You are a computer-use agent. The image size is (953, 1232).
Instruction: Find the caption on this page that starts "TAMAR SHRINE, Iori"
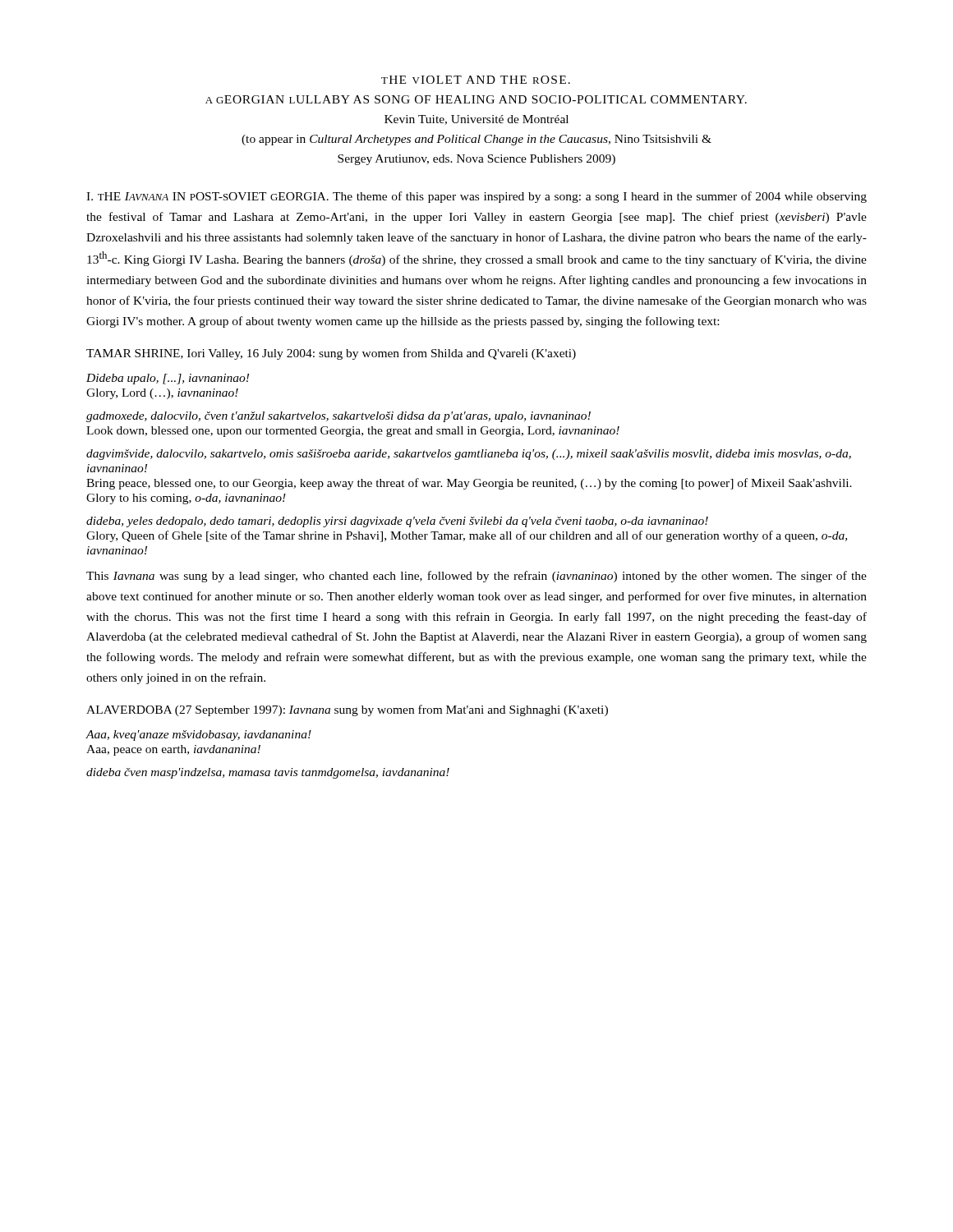[x=331, y=353]
